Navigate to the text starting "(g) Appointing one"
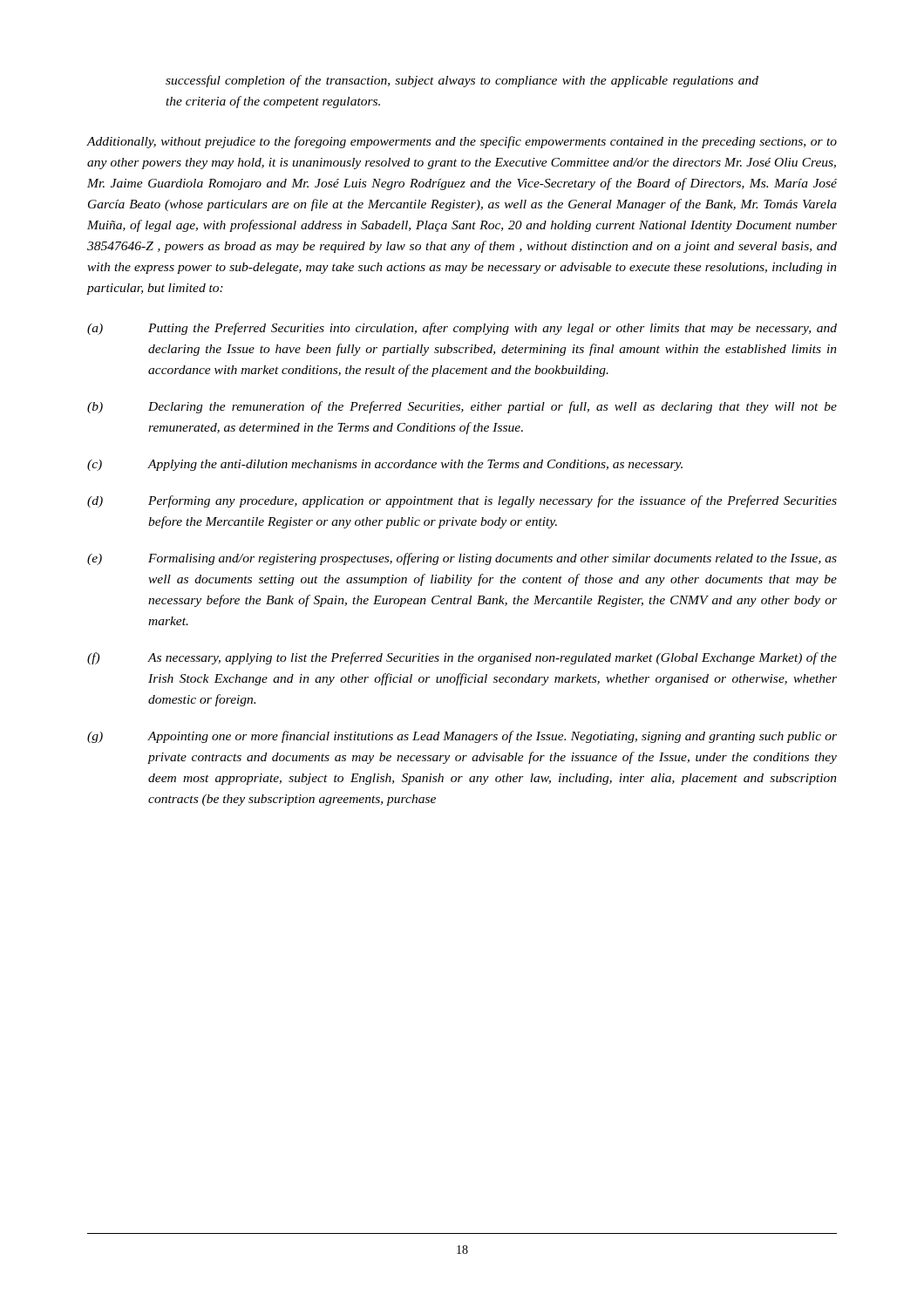 (x=462, y=768)
